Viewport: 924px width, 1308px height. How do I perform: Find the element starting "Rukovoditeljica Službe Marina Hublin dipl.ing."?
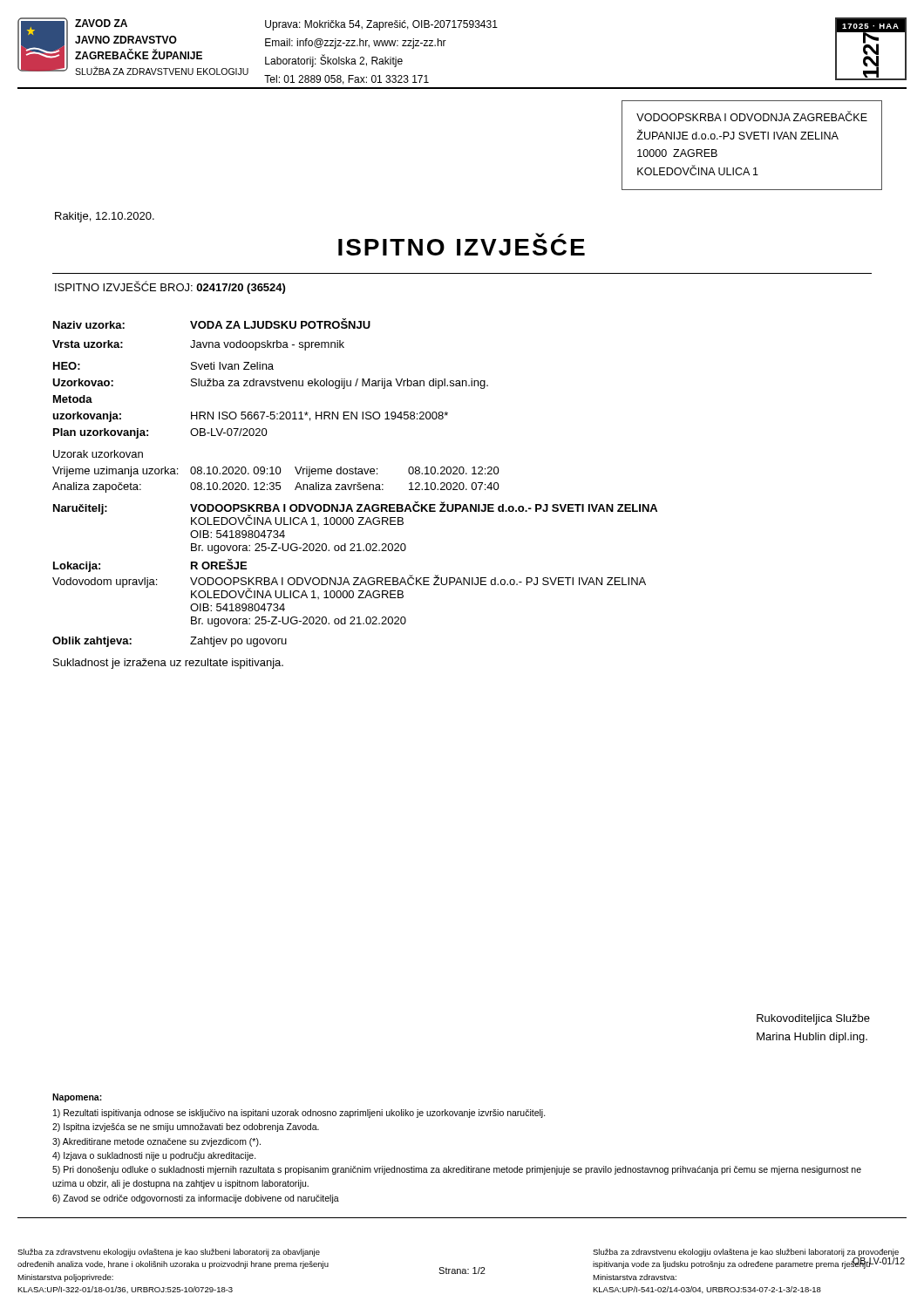(813, 1027)
